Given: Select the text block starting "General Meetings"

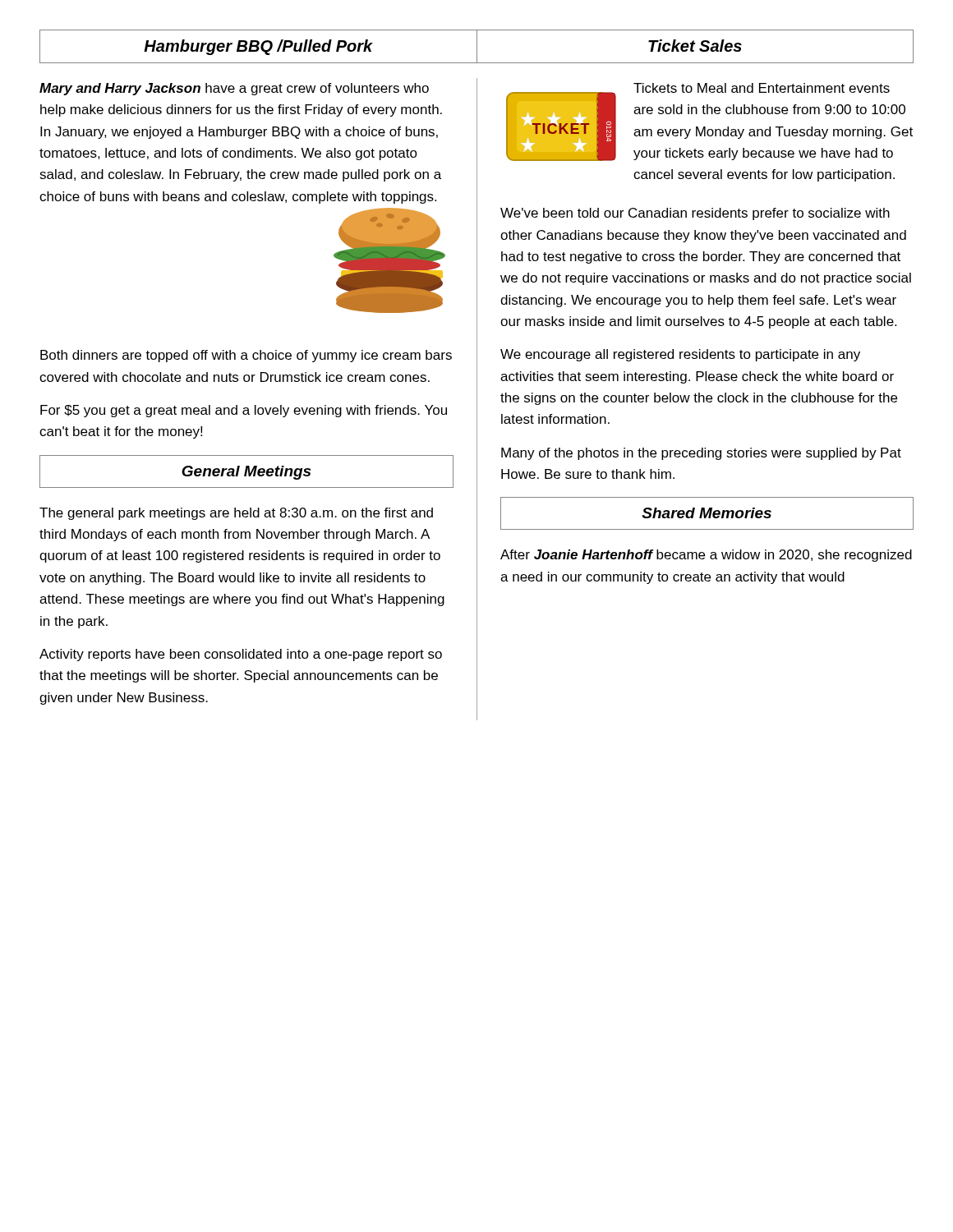Looking at the screenshot, I should pyautogui.click(x=246, y=471).
